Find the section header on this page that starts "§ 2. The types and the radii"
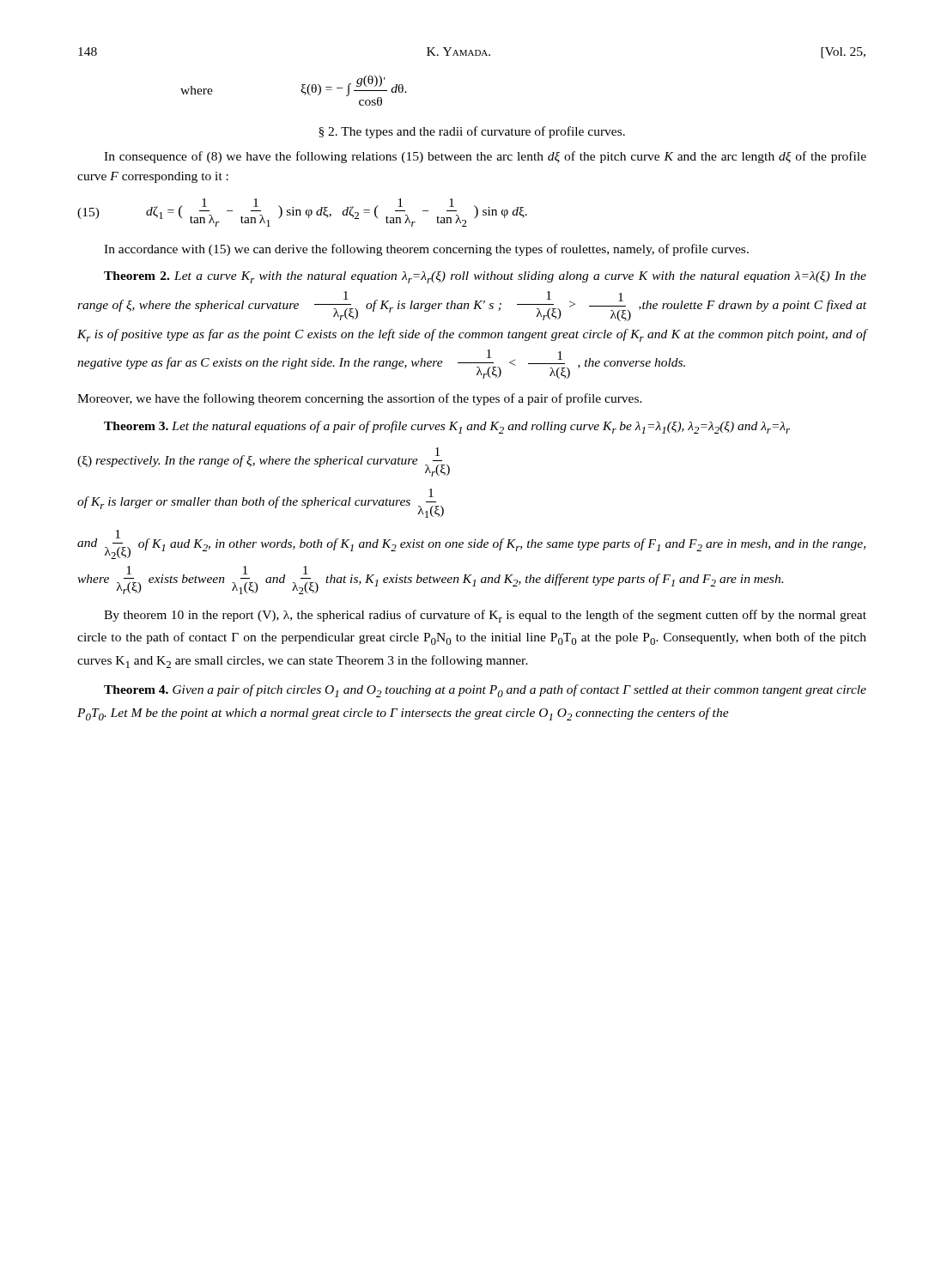Image resolution: width=935 pixels, height=1288 pixels. pyautogui.click(x=472, y=131)
